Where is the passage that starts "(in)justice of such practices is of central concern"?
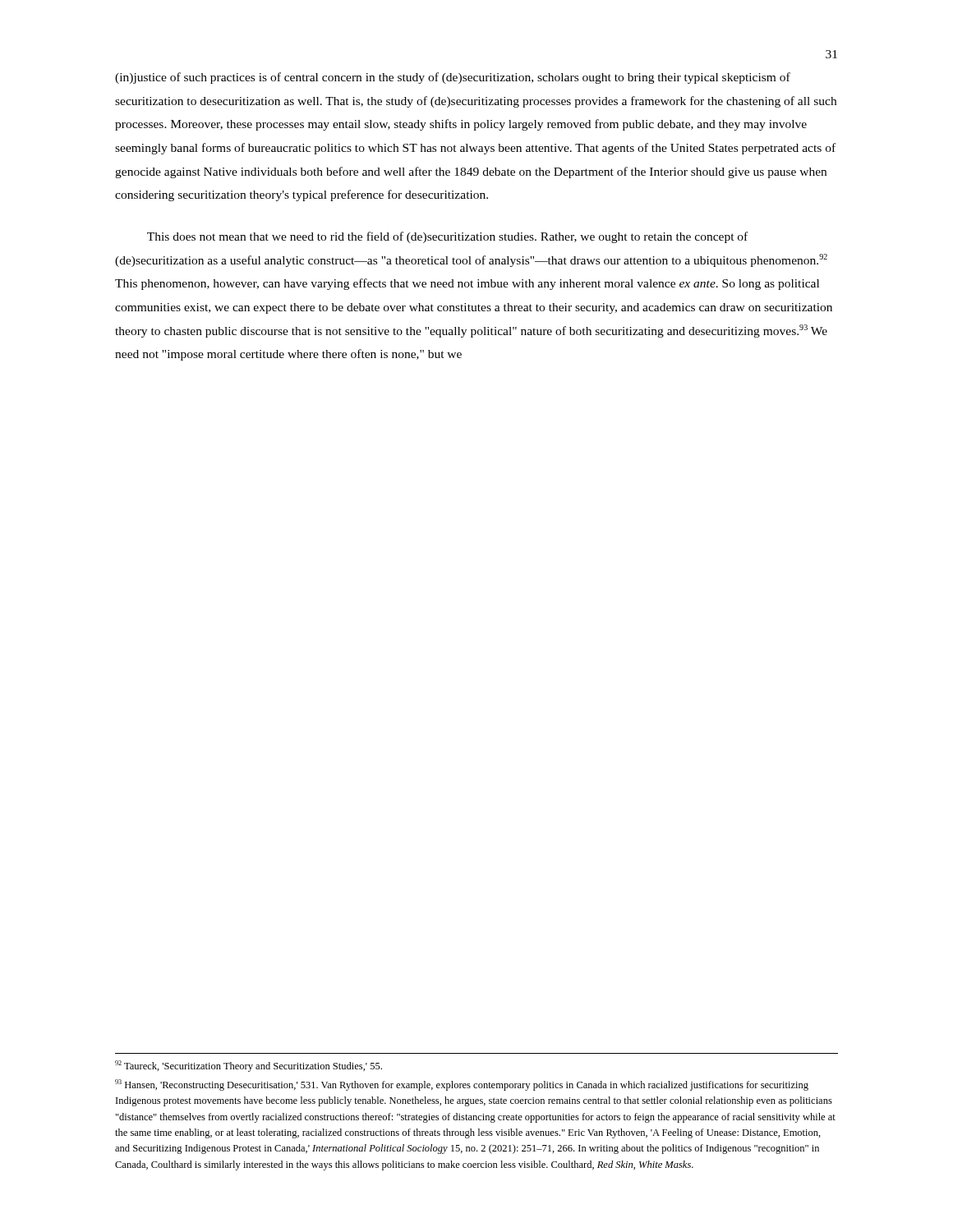This screenshot has height=1232, width=953. (x=476, y=136)
